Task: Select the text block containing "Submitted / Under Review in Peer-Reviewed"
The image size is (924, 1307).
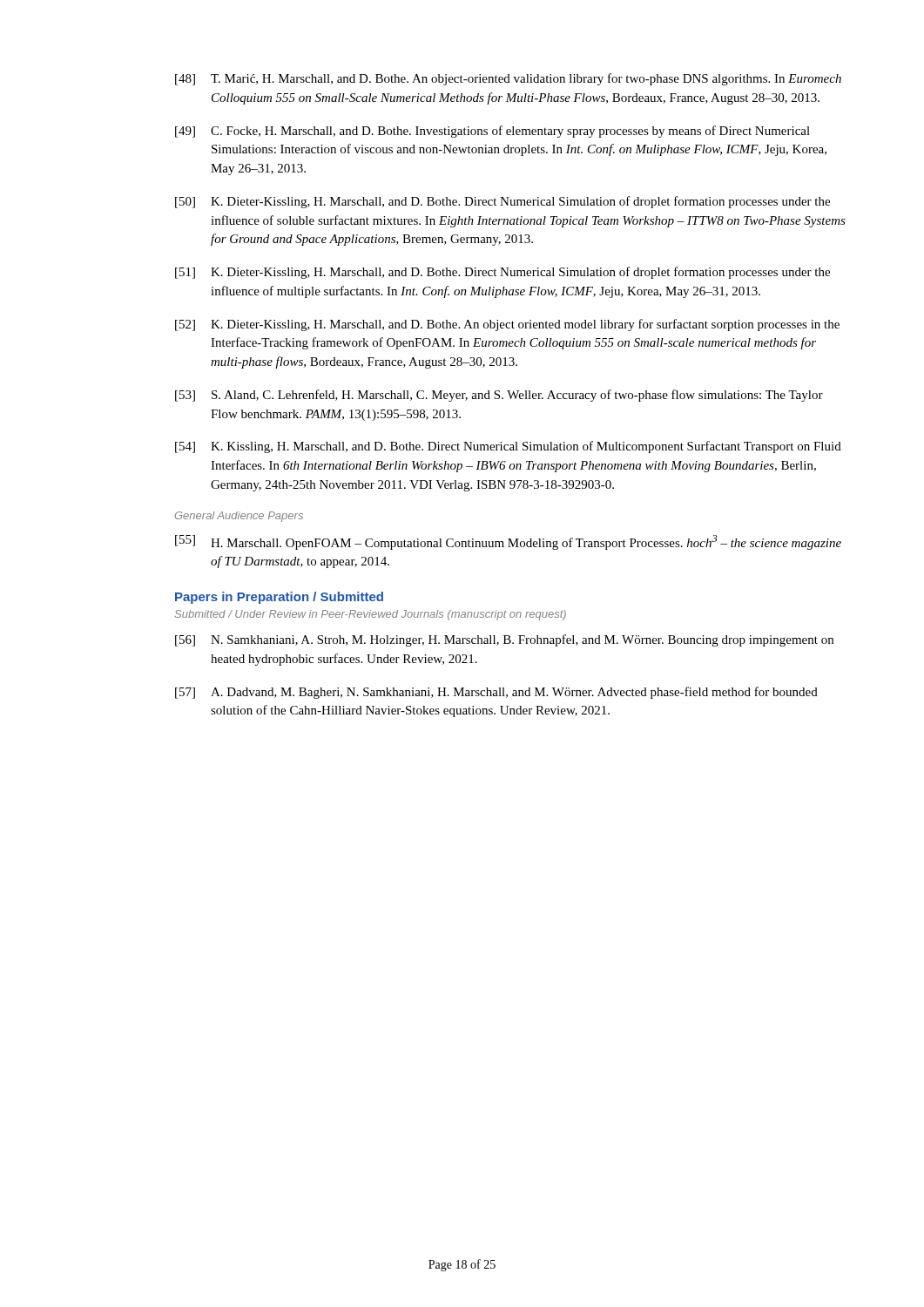Action: click(370, 614)
